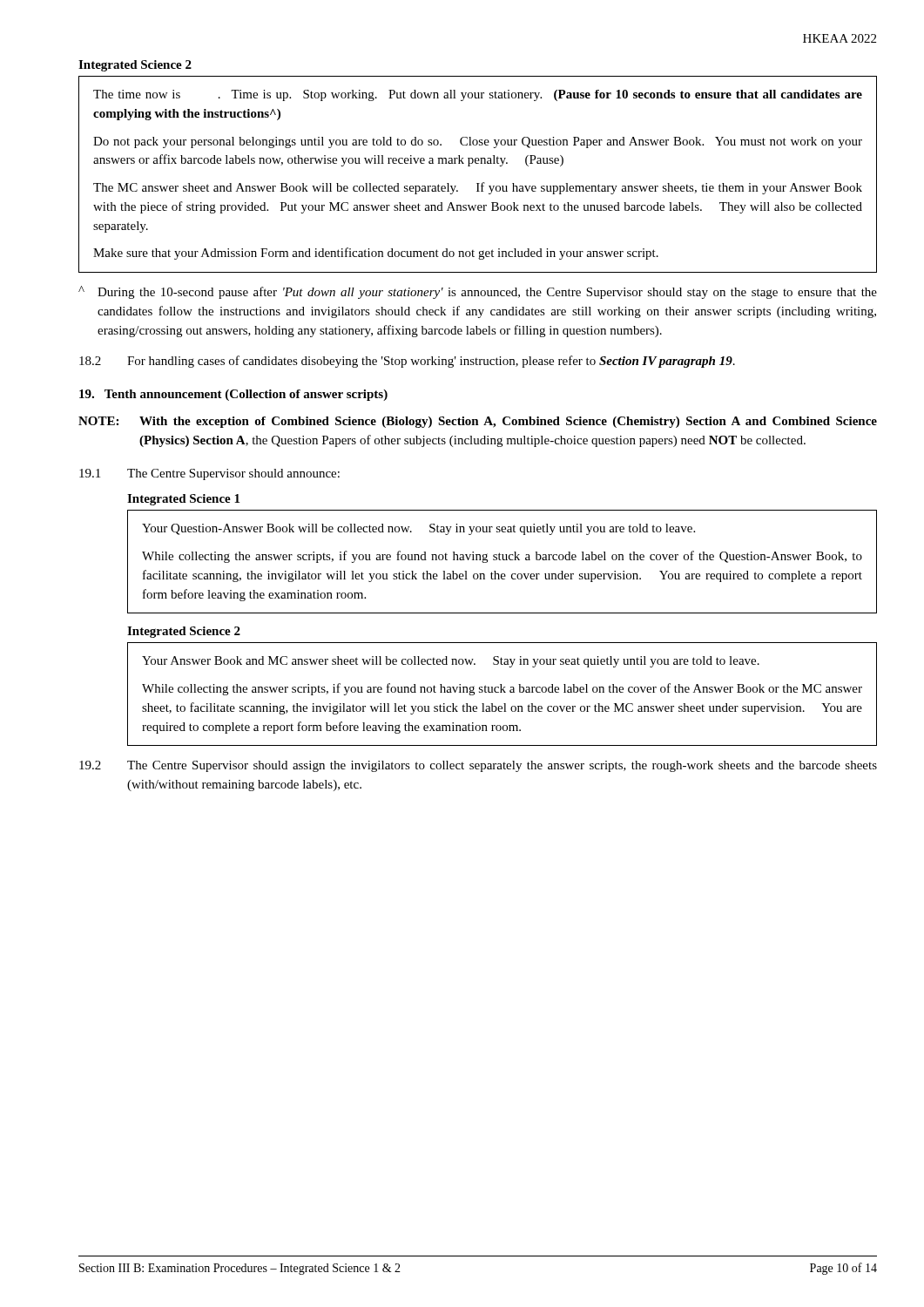Point to the block beginning "2 The Centre Supervisor should assign the invigilators"
This screenshot has height=1307, width=924.
tap(478, 775)
